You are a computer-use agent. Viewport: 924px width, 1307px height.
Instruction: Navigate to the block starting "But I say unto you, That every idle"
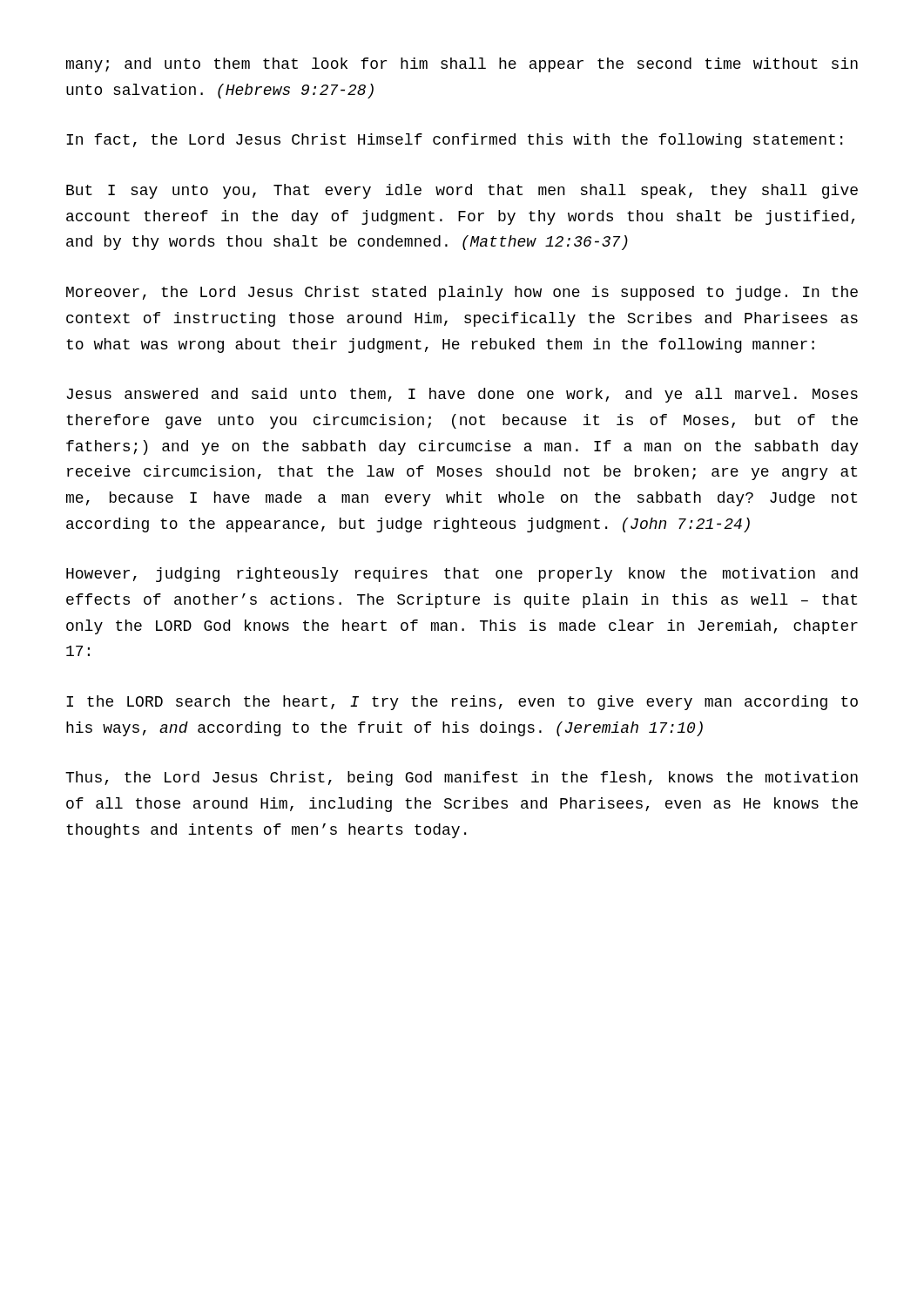pos(462,217)
